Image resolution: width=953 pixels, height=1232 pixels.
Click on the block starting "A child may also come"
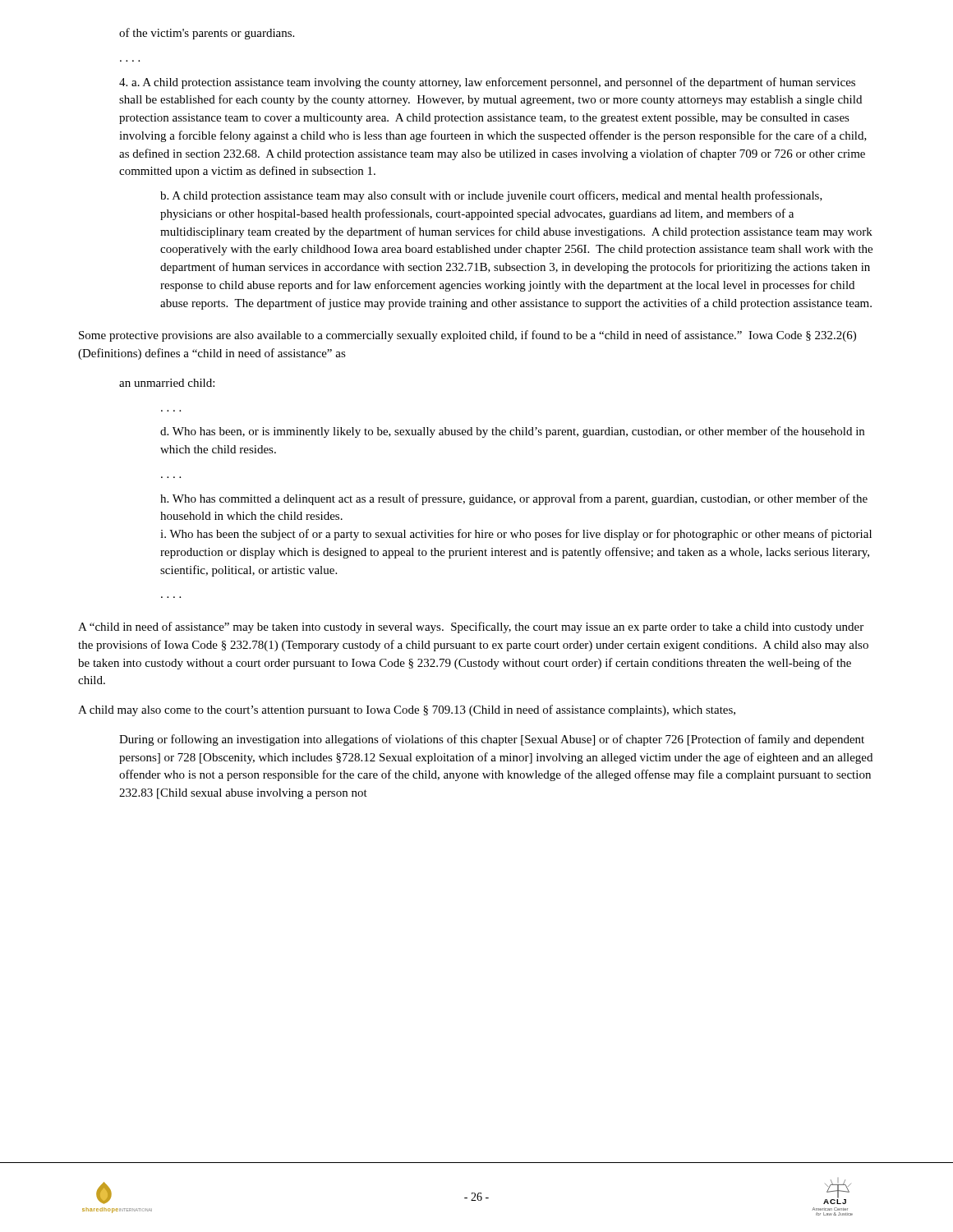pos(407,710)
